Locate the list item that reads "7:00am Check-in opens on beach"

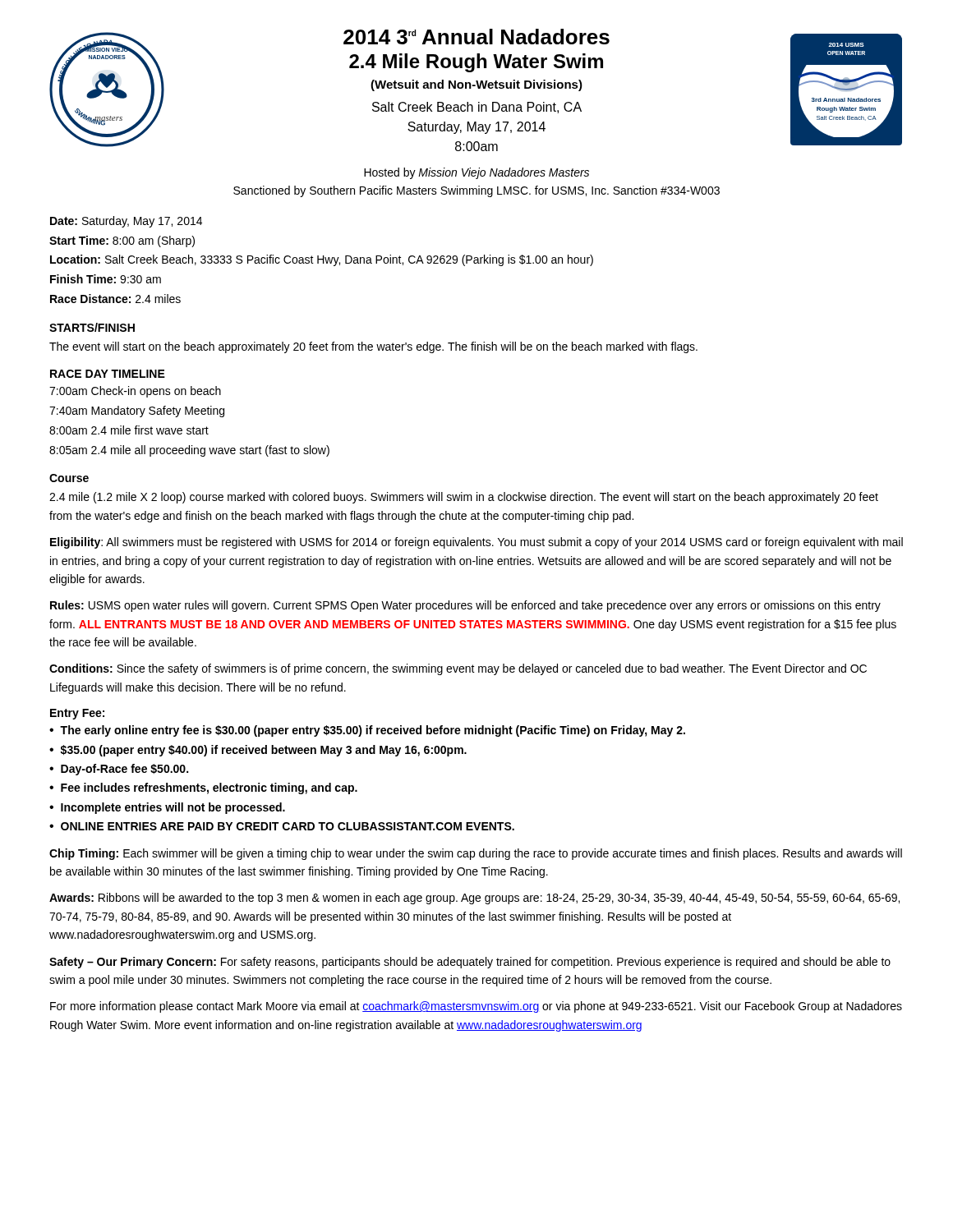coord(135,391)
